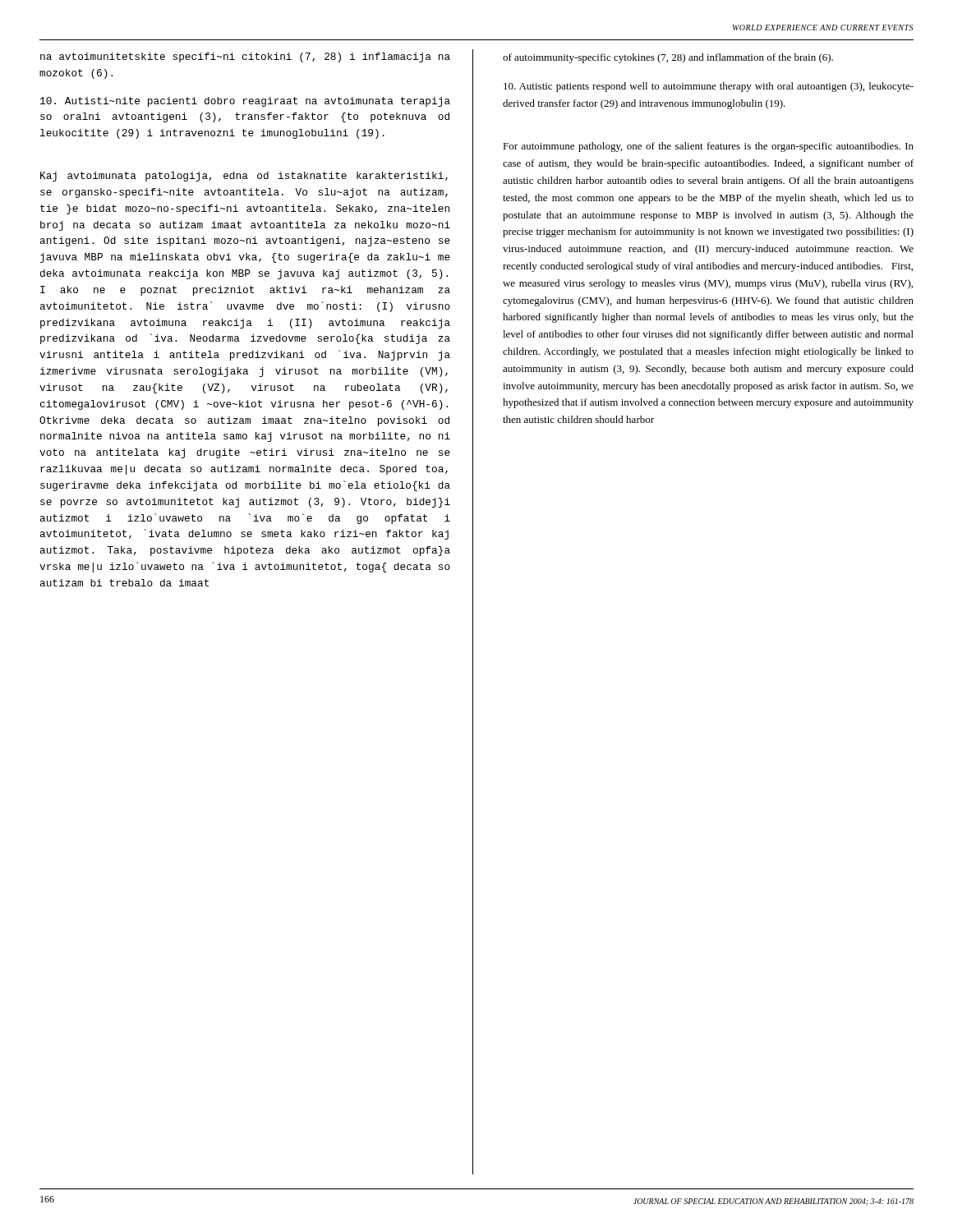Image resolution: width=953 pixels, height=1232 pixels.
Task: Locate the block of text that opens with "Kaj avtoimunata patologija, edna od istaknatite karakteristiki, se"
Action: (245, 380)
